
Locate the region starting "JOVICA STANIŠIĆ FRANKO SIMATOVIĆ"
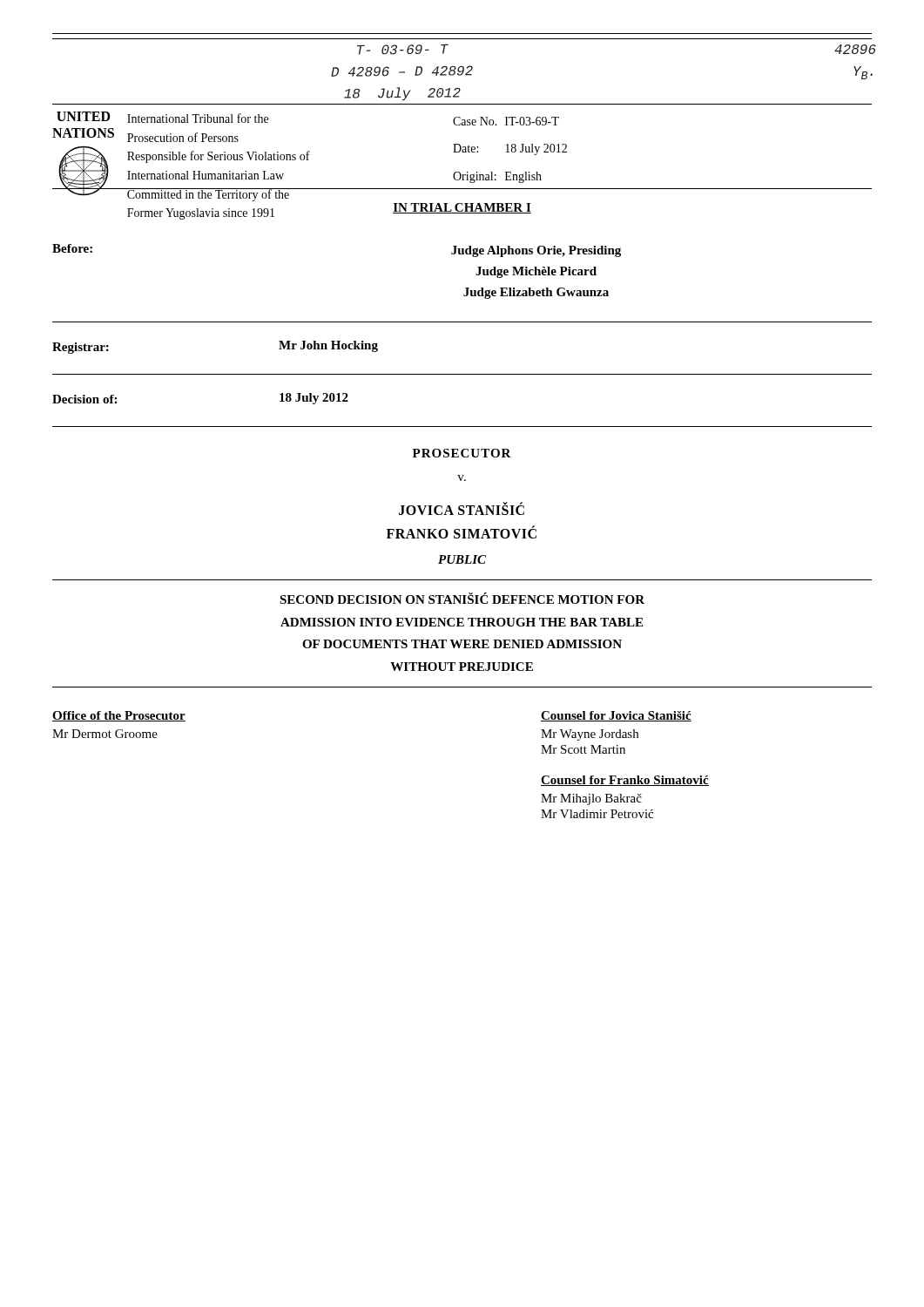point(462,522)
